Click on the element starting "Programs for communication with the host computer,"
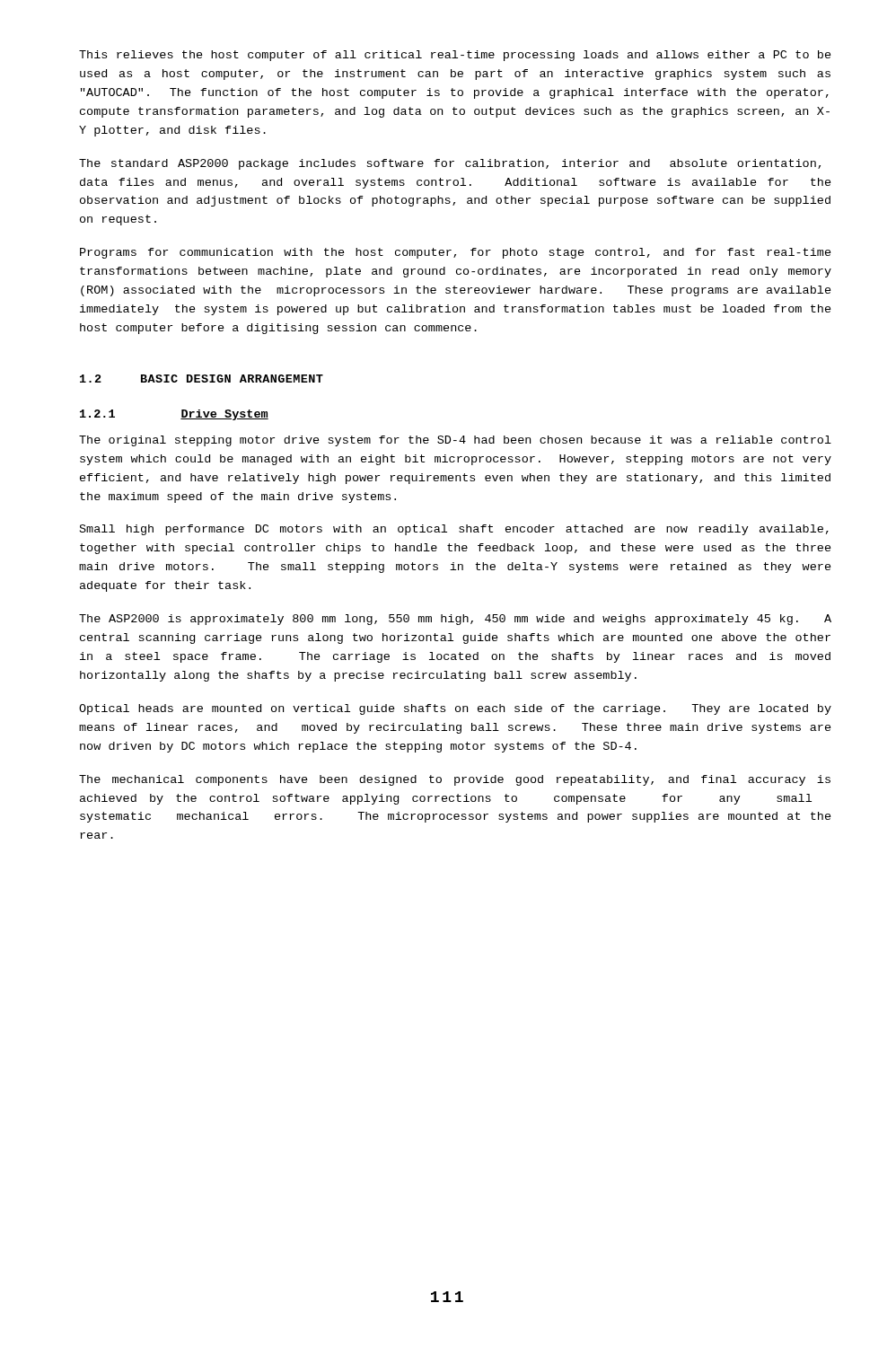The height and width of the screenshot is (1347, 896). click(x=455, y=291)
